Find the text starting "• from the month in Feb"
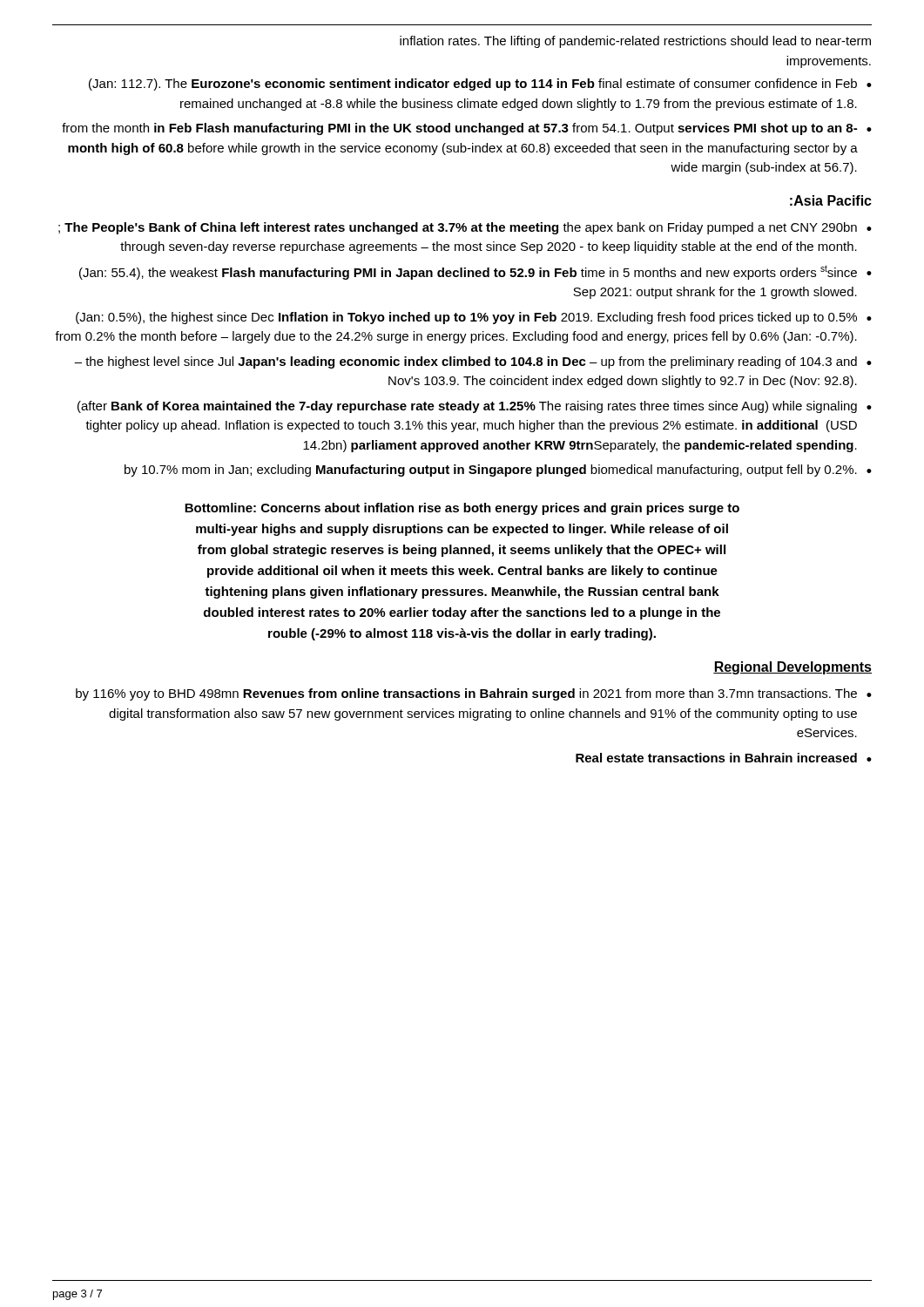This screenshot has width=924, height=1307. [x=462, y=148]
